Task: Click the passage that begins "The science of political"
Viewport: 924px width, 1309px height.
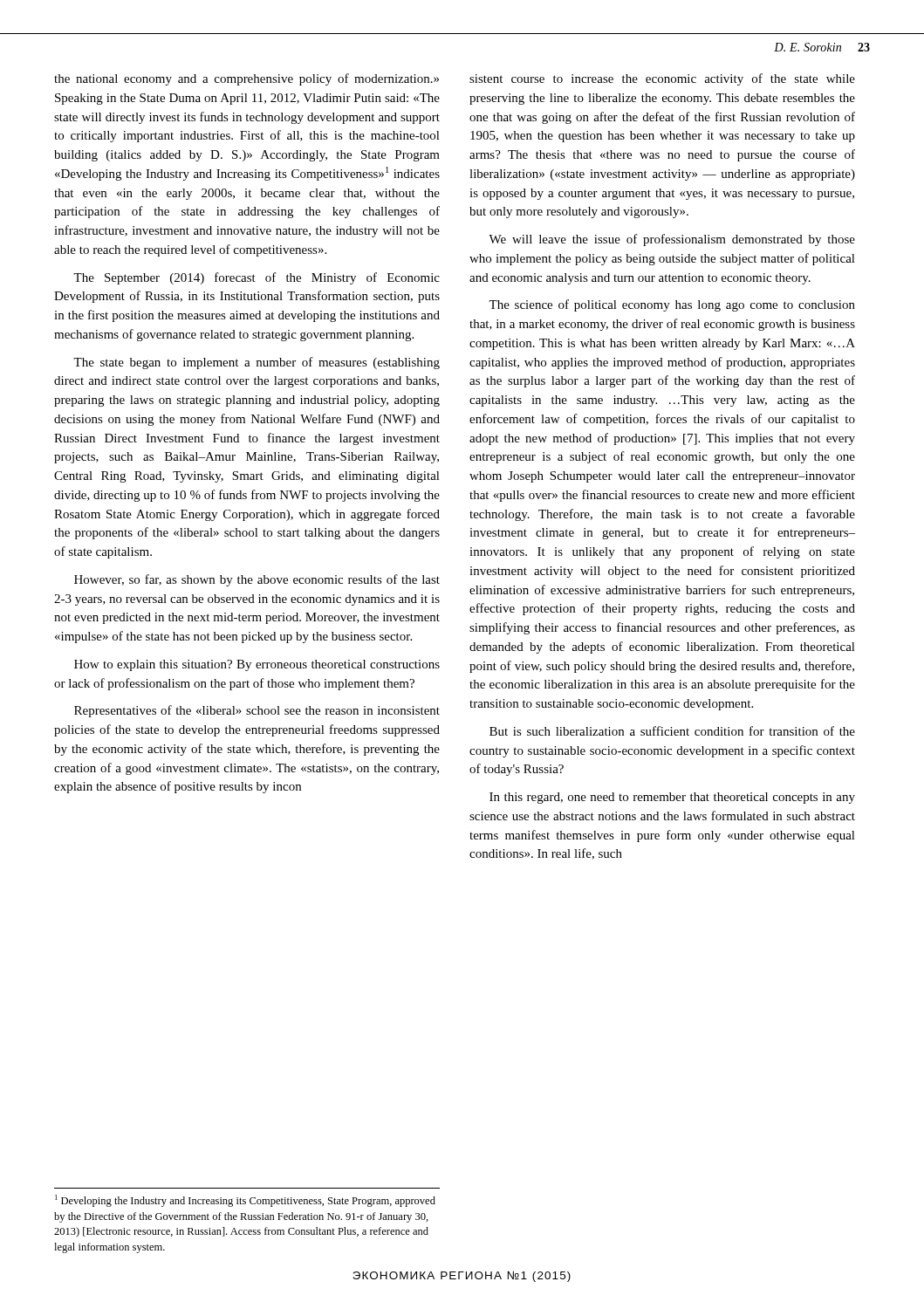Action: [662, 505]
